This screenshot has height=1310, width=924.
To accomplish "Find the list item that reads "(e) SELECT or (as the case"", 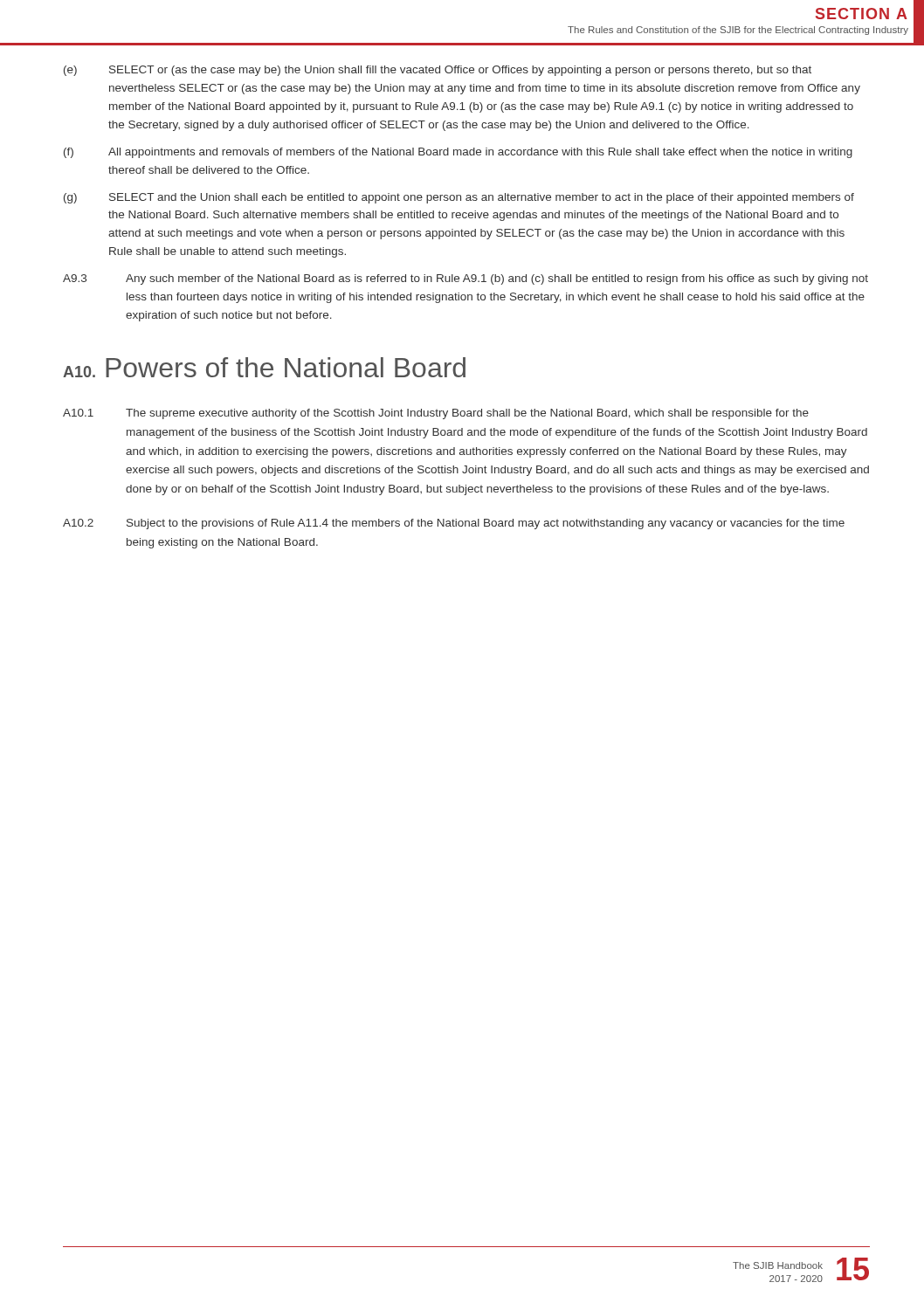I will coord(466,98).
